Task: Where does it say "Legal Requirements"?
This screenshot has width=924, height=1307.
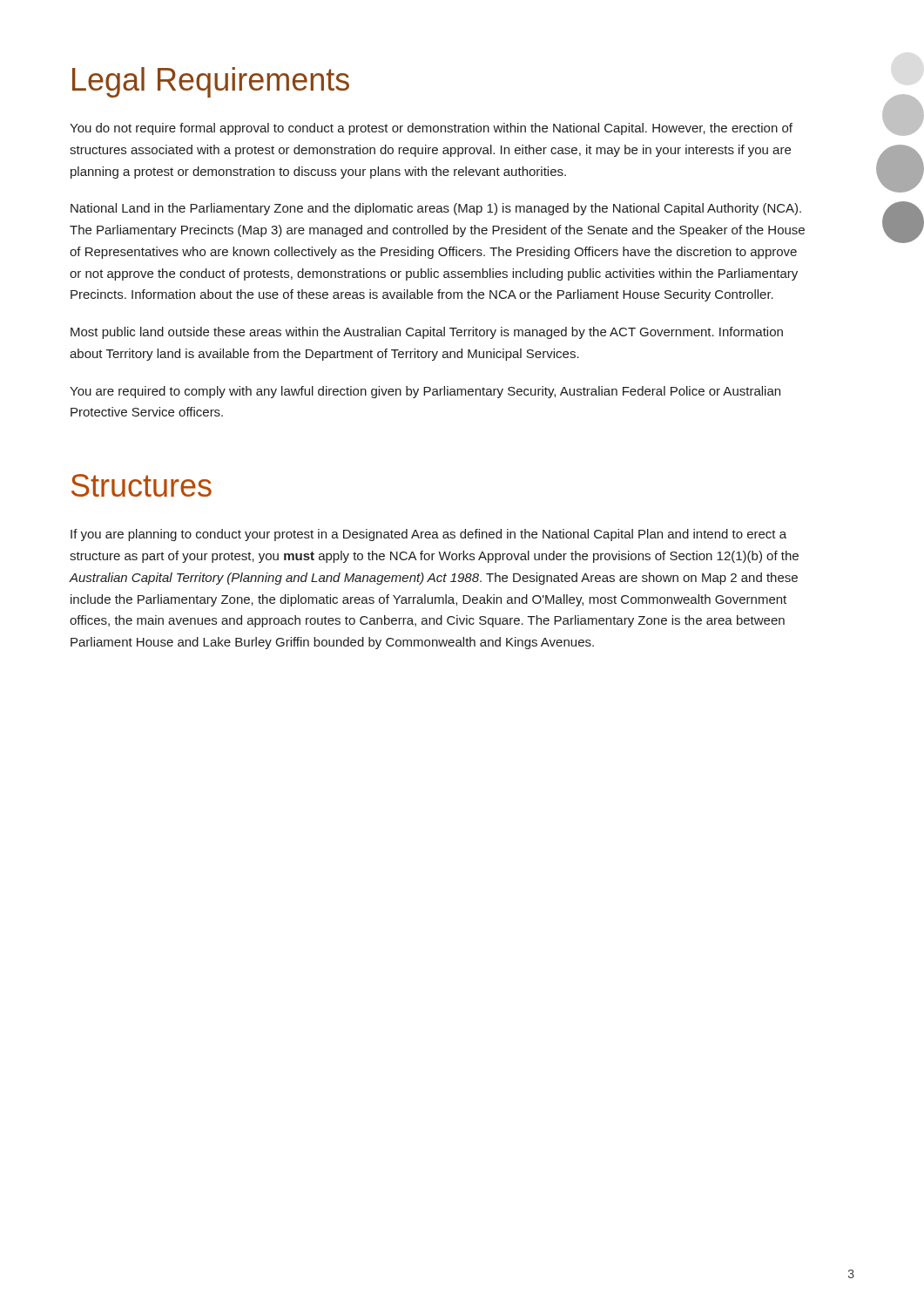Action: [210, 80]
